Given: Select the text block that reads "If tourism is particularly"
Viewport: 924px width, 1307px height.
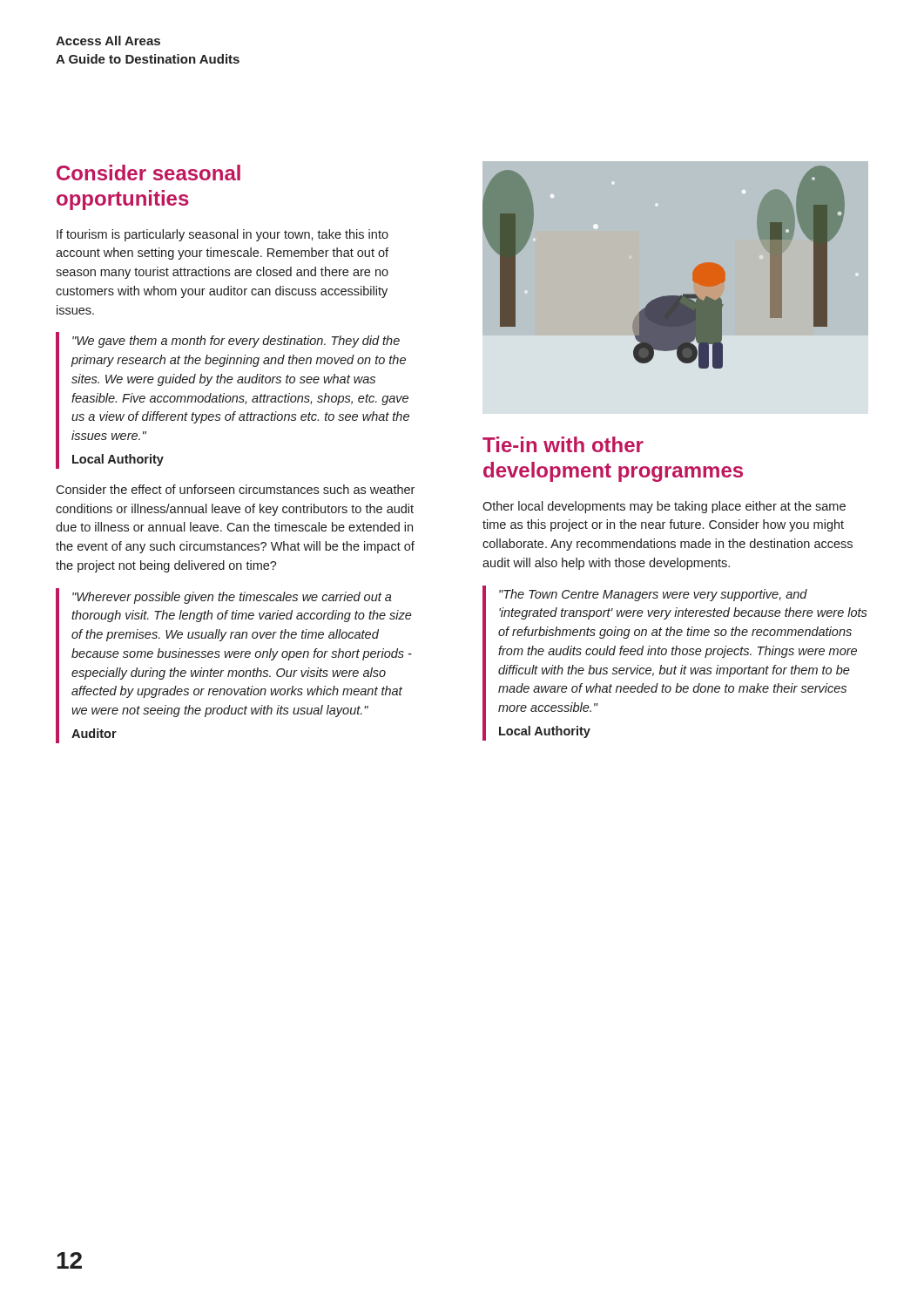Looking at the screenshot, I should (239, 273).
